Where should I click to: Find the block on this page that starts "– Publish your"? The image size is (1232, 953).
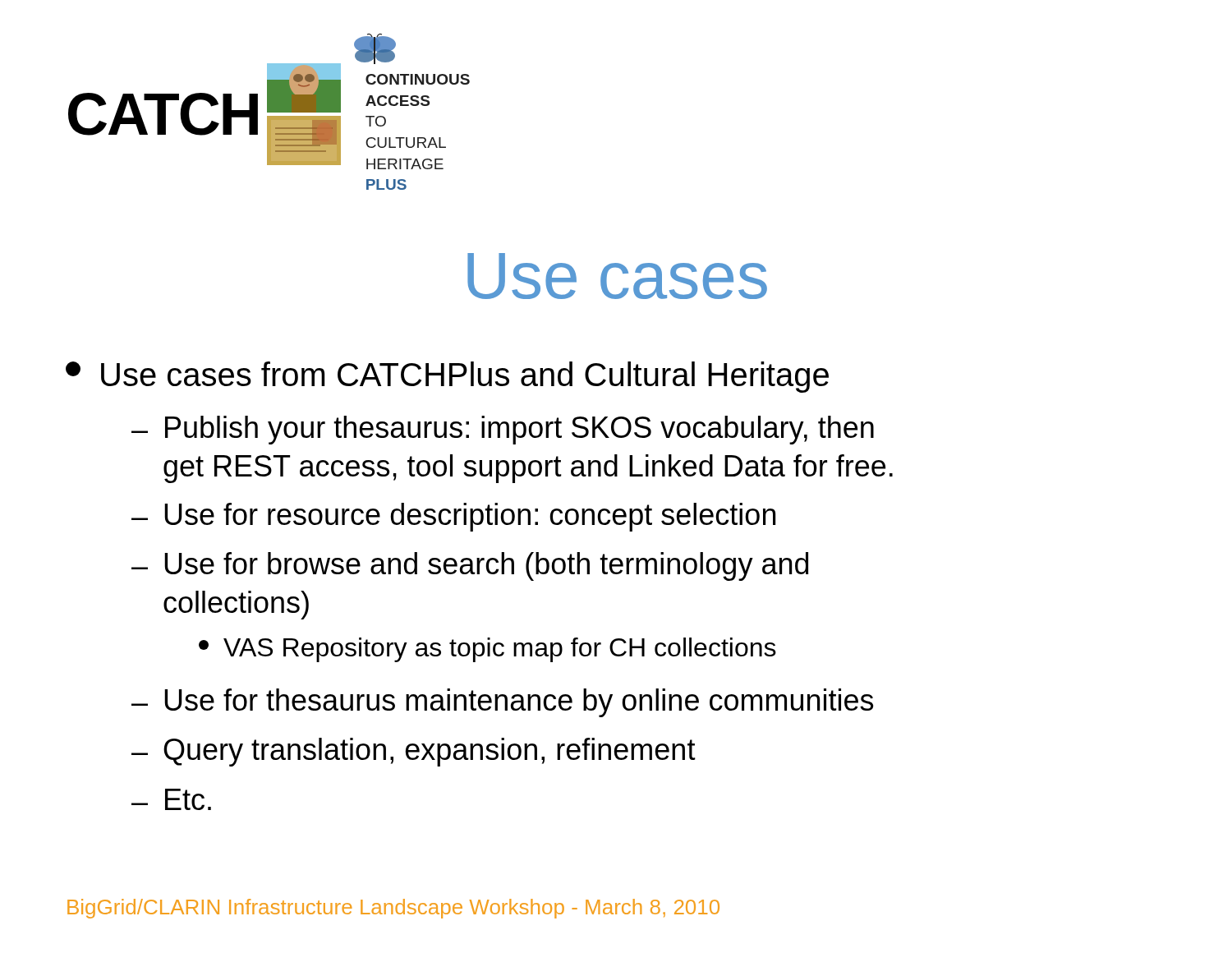pos(513,448)
